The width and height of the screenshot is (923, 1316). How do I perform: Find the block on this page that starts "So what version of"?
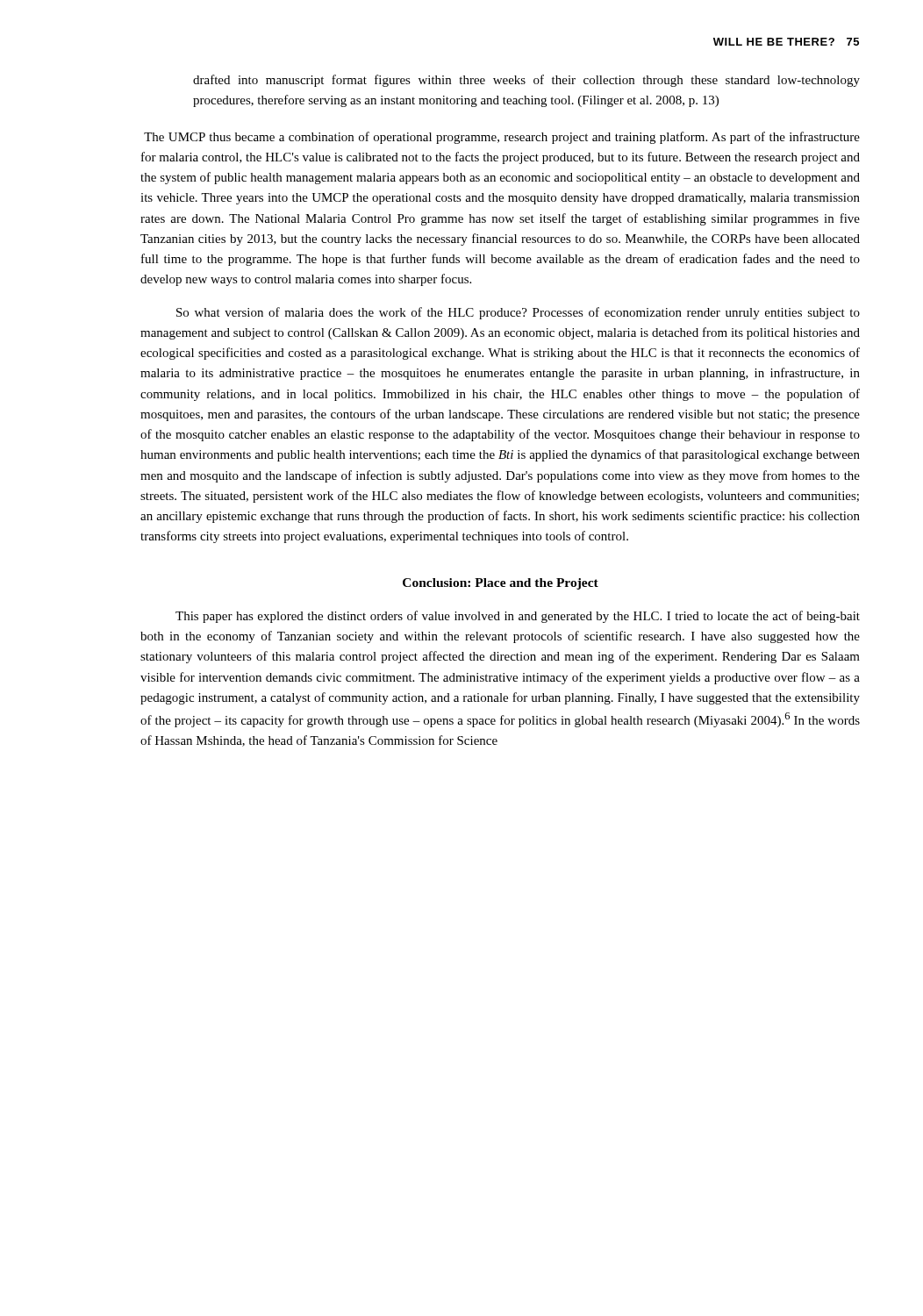500,424
